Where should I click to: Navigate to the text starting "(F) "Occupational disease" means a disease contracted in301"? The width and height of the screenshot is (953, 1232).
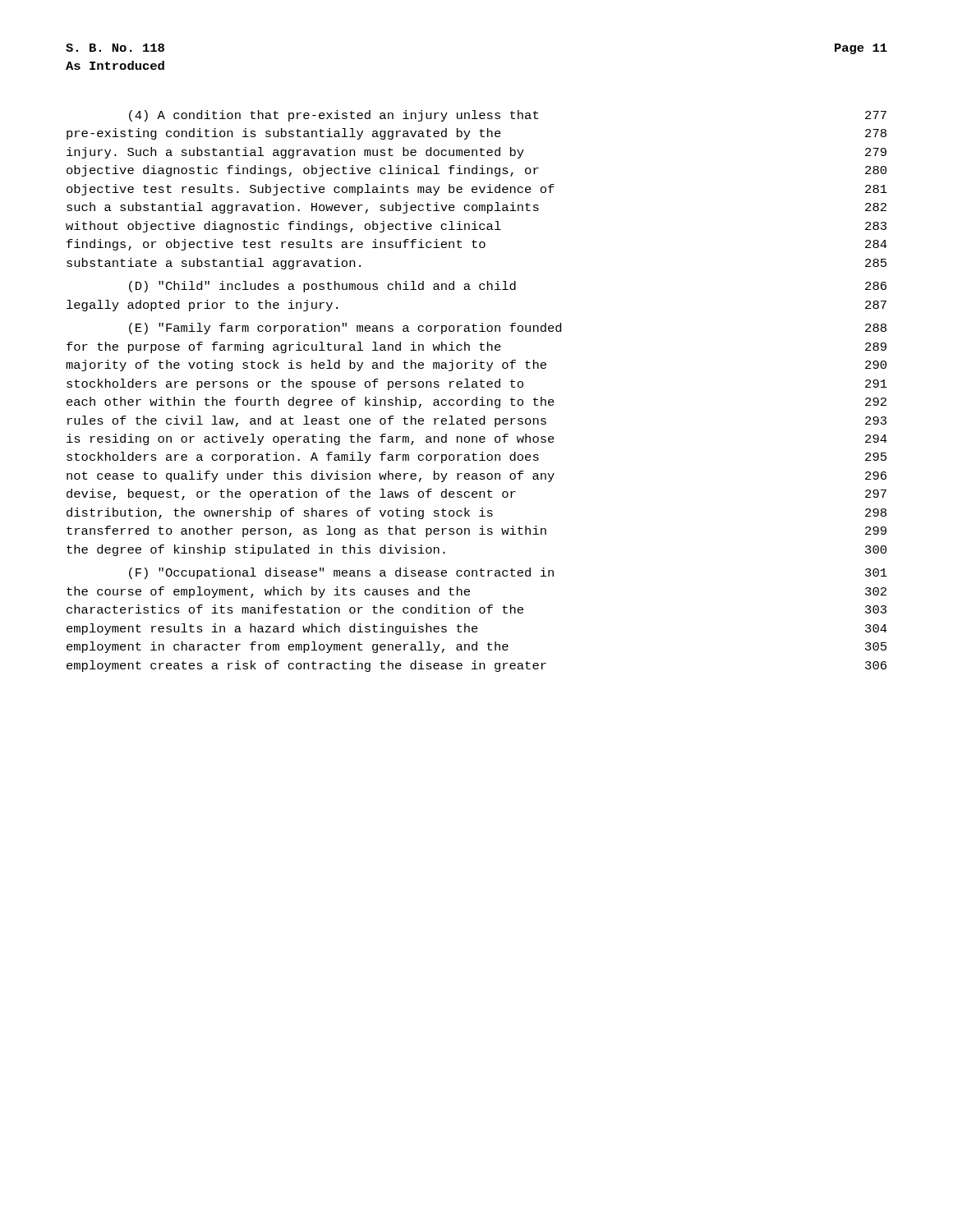[x=476, y=620]
